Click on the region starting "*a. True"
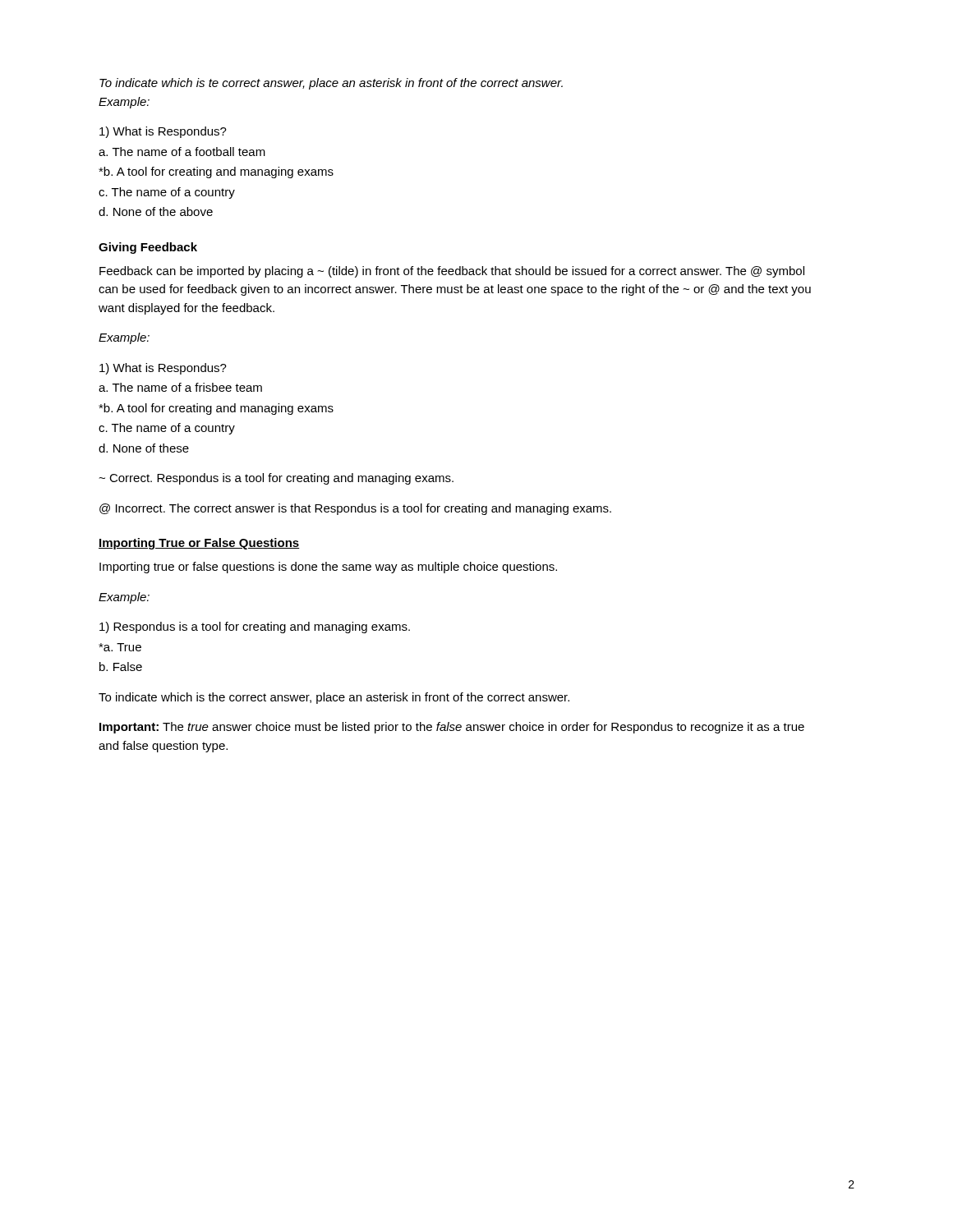The height and width of the screenshot is (1232, 953). point(120,646)
